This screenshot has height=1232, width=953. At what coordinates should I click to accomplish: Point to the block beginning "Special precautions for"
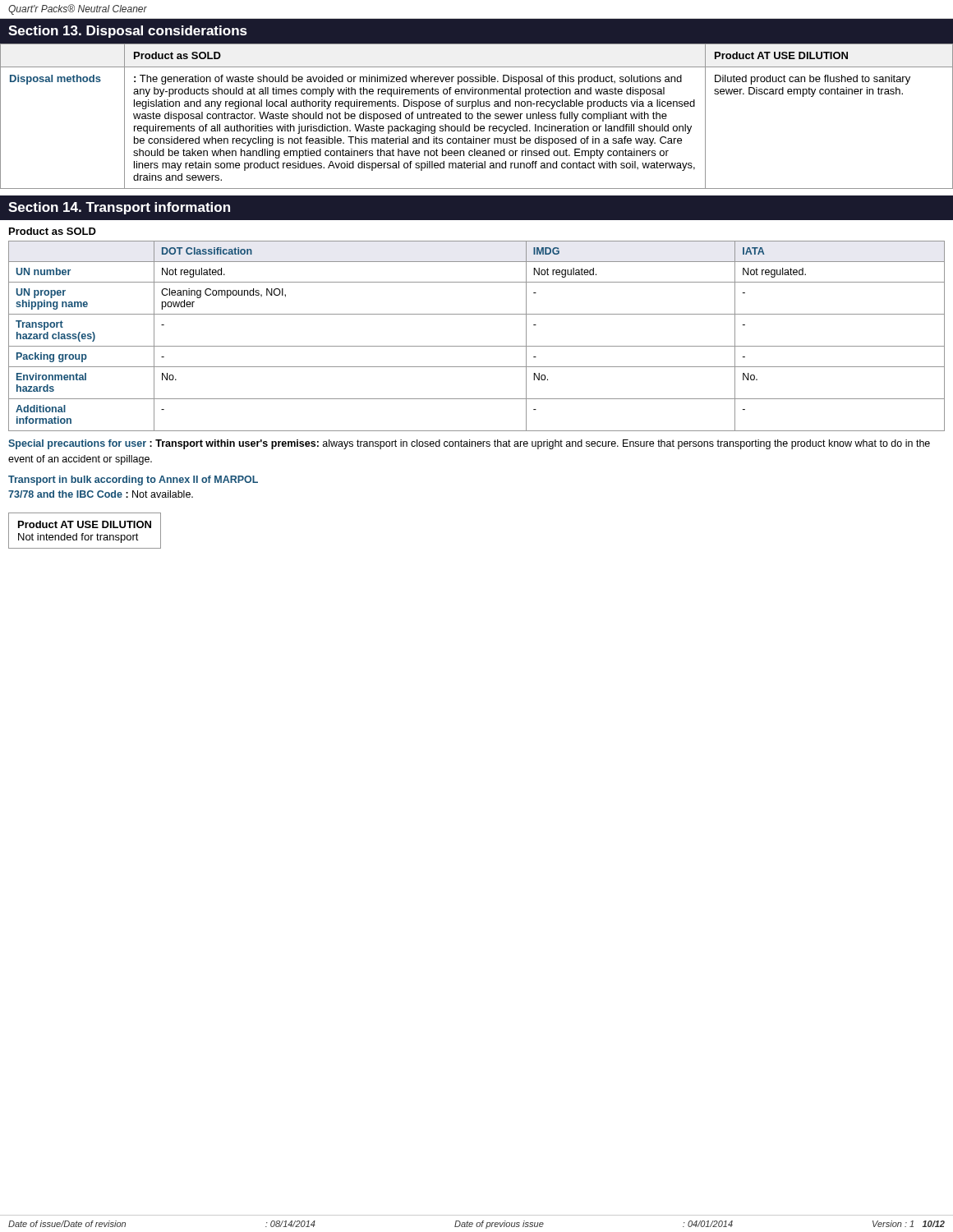coord(469,451)
